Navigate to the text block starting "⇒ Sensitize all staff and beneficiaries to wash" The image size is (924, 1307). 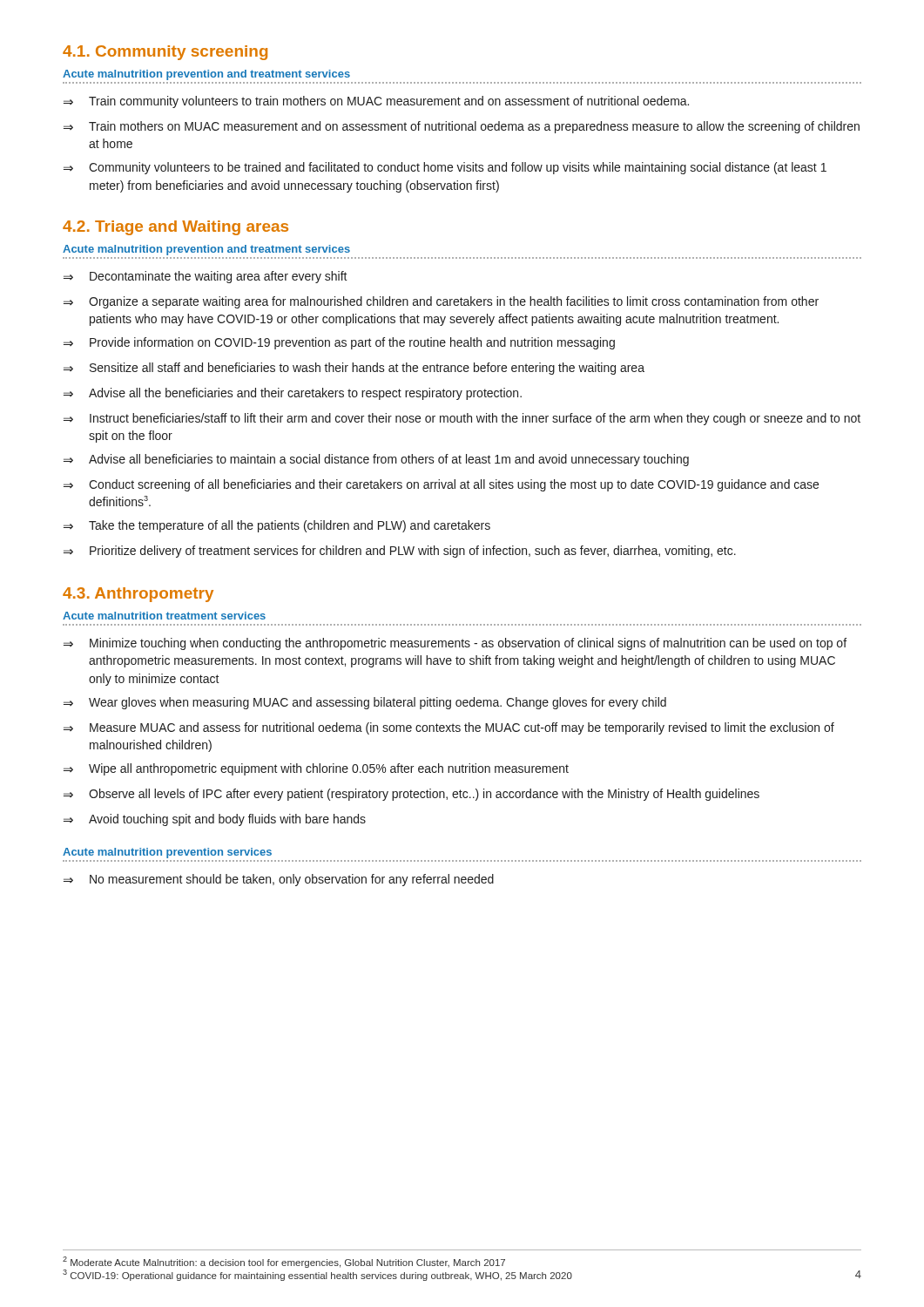462,369
